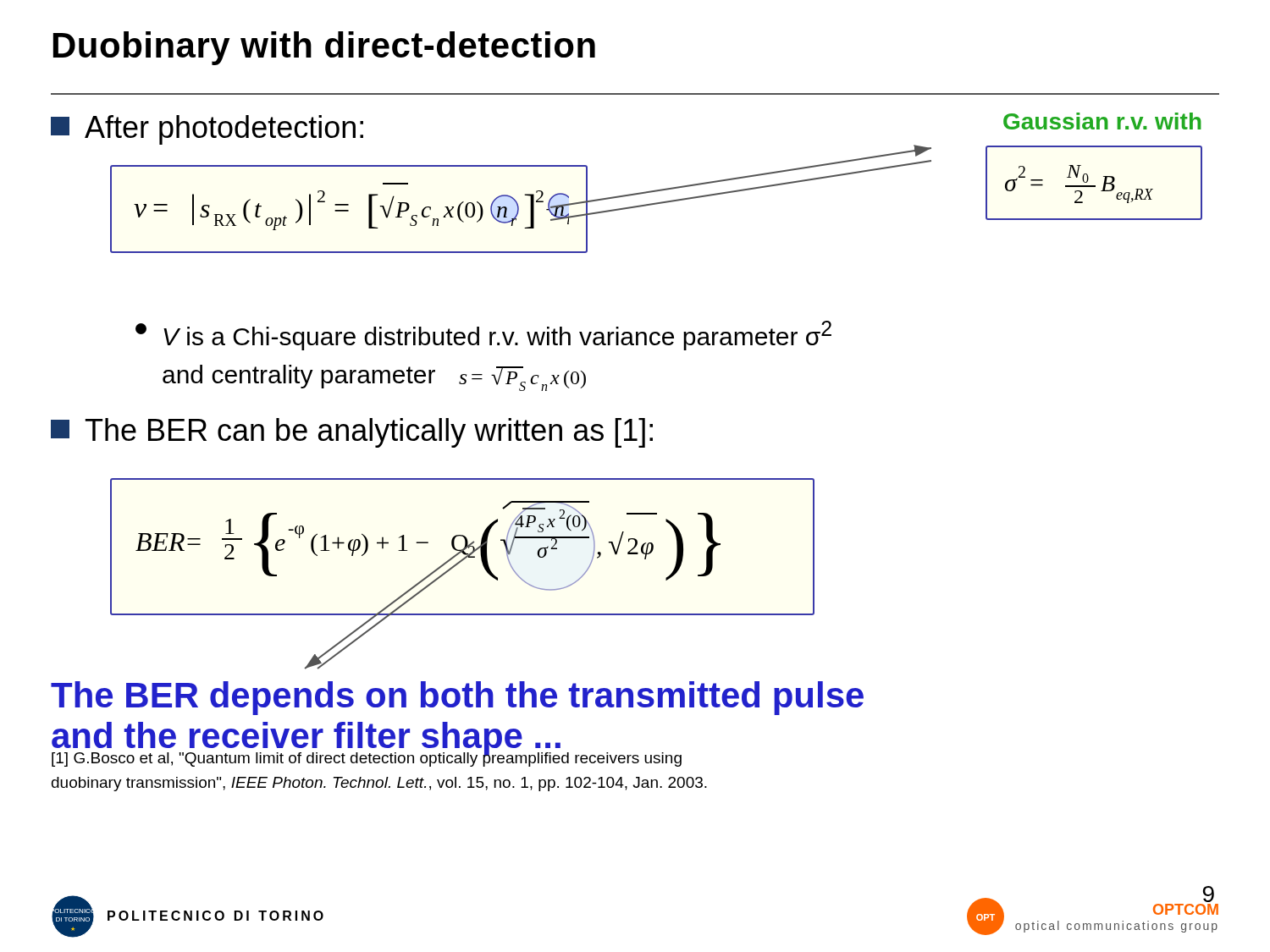Image resolution: width=1270 pixels, height=952 pixels.
Task: Locate the formula that says "BER = 1 2 { e"
Action: [x=462, y=545]
